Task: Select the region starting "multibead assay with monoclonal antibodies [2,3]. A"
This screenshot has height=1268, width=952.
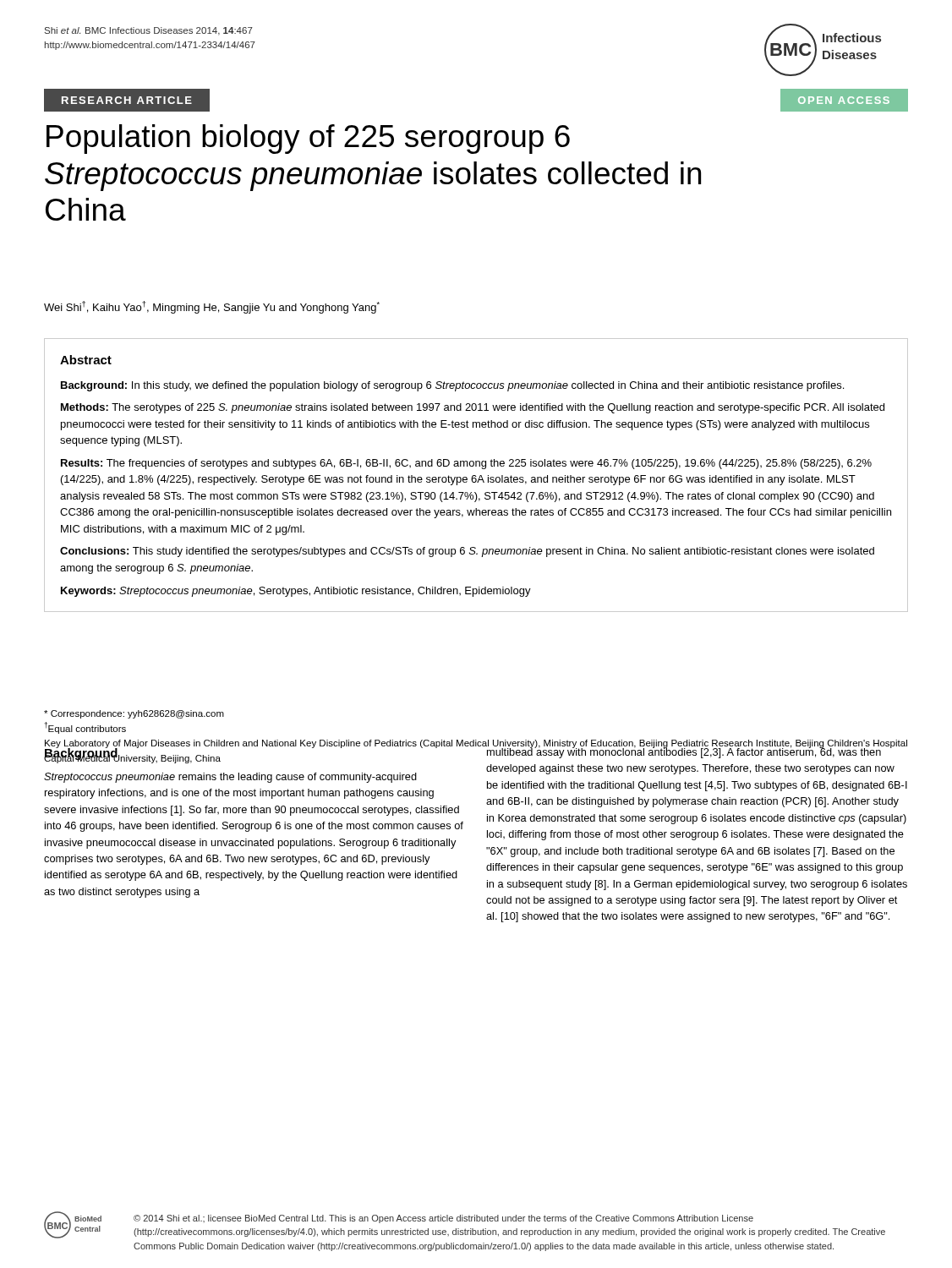Action: [697, 834]
